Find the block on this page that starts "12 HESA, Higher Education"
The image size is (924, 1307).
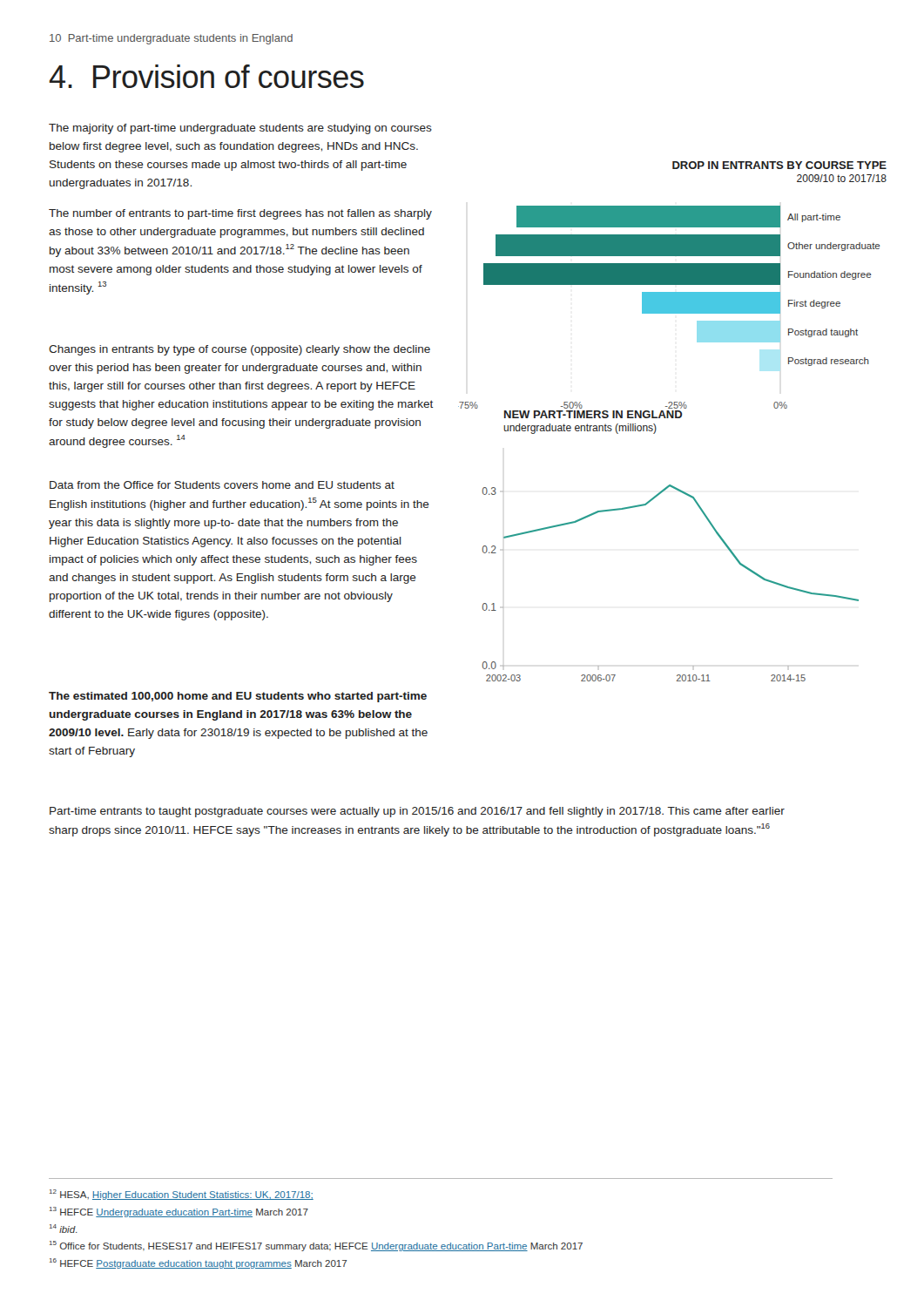[182, 1195]
